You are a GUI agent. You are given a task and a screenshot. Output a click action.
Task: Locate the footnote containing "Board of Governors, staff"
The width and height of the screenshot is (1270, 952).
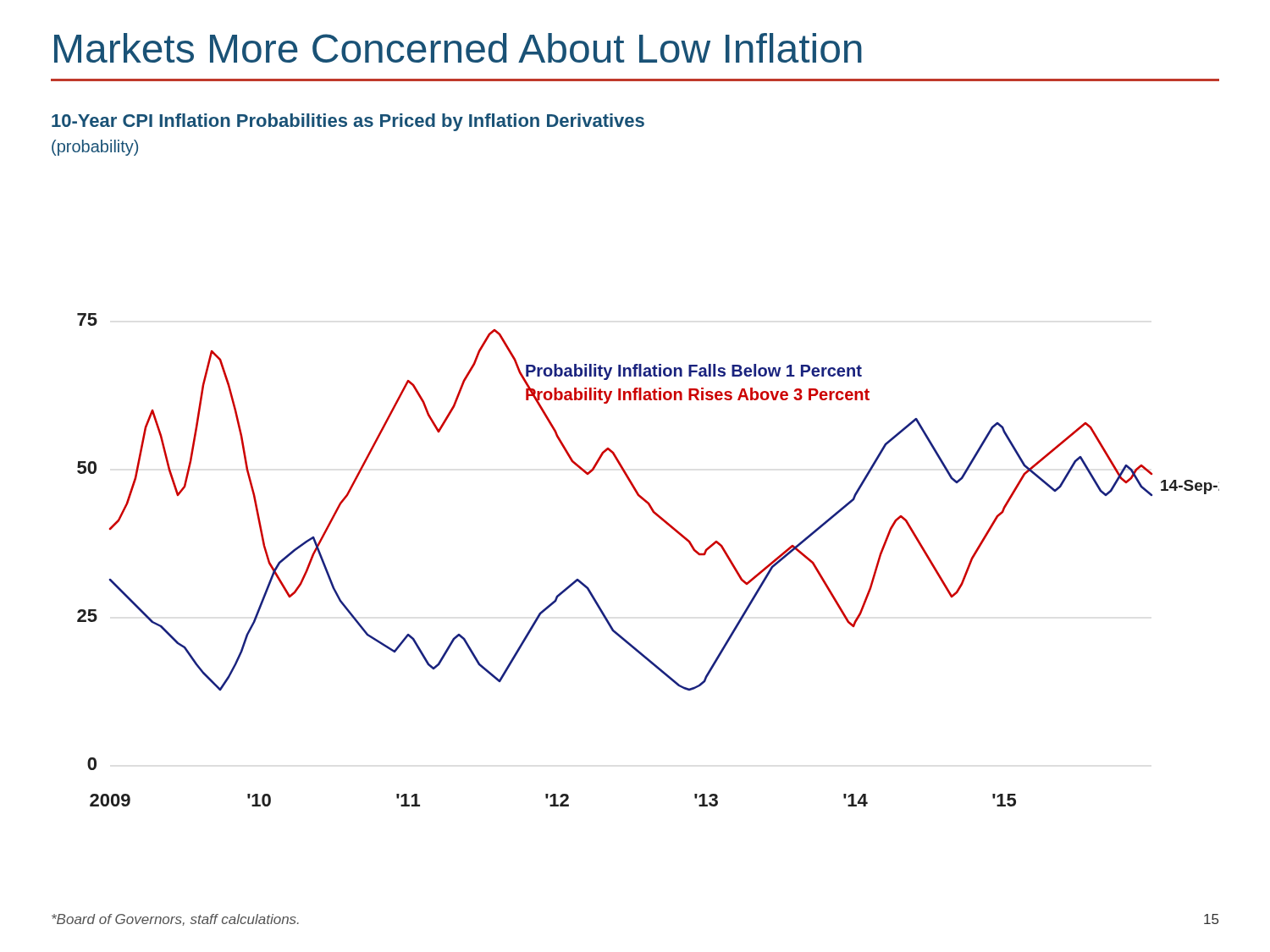pos(176,919)
